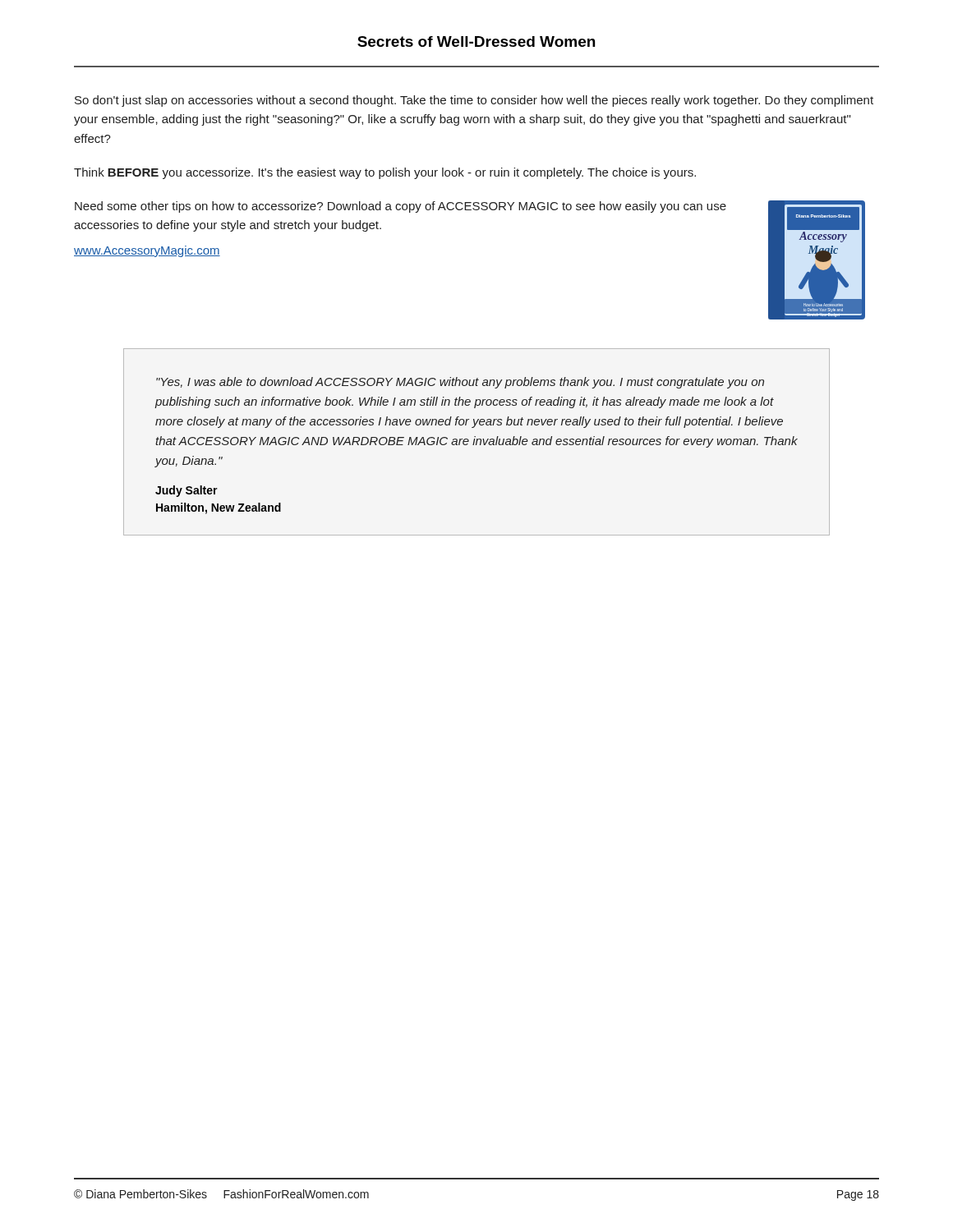The image size is (953, 1232).
Task: Click on the text block starting "Think BEFORE you accessorize."
Action: 385,172
